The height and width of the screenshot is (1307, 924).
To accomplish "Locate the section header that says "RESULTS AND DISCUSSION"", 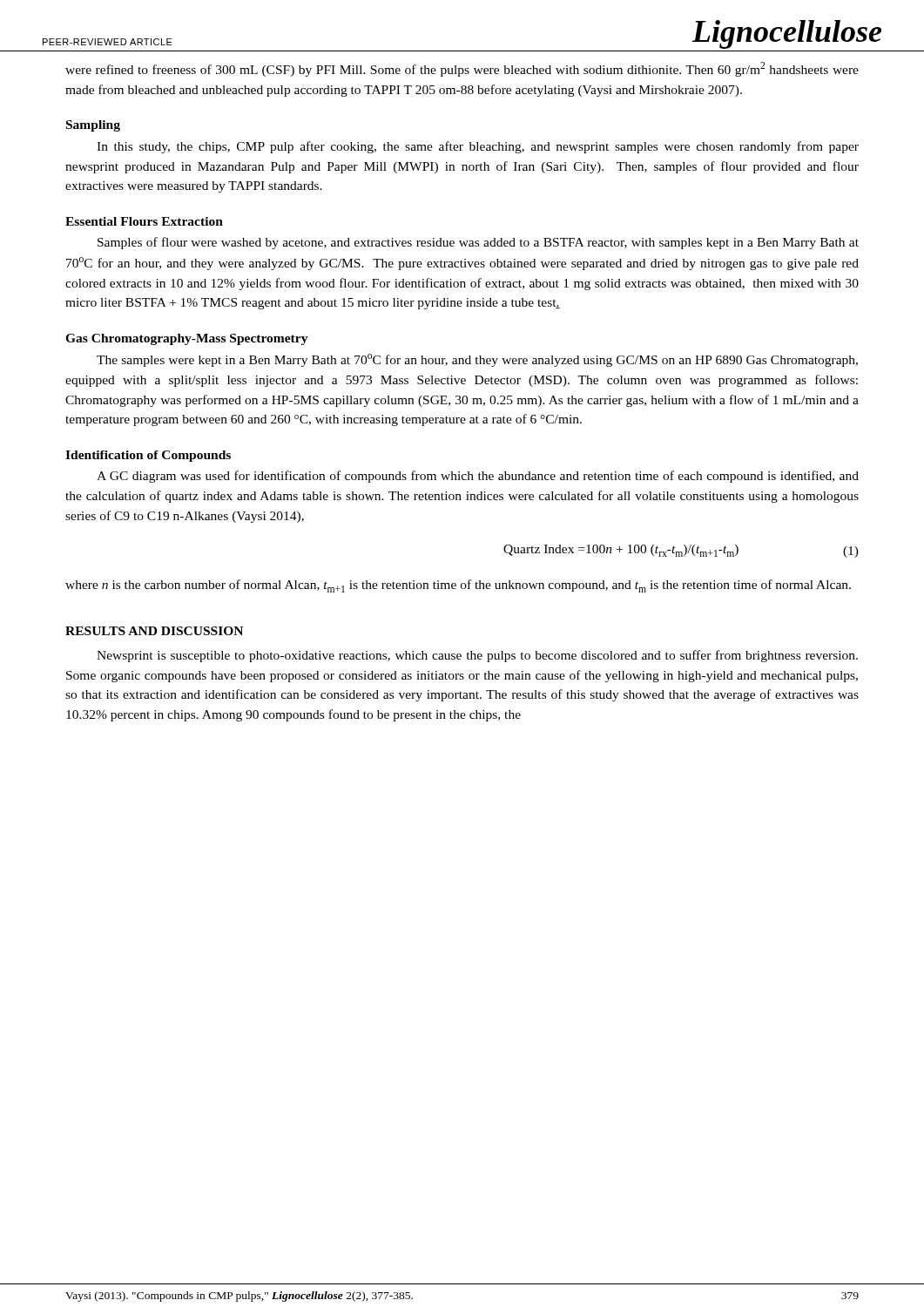I will [154, 631].
